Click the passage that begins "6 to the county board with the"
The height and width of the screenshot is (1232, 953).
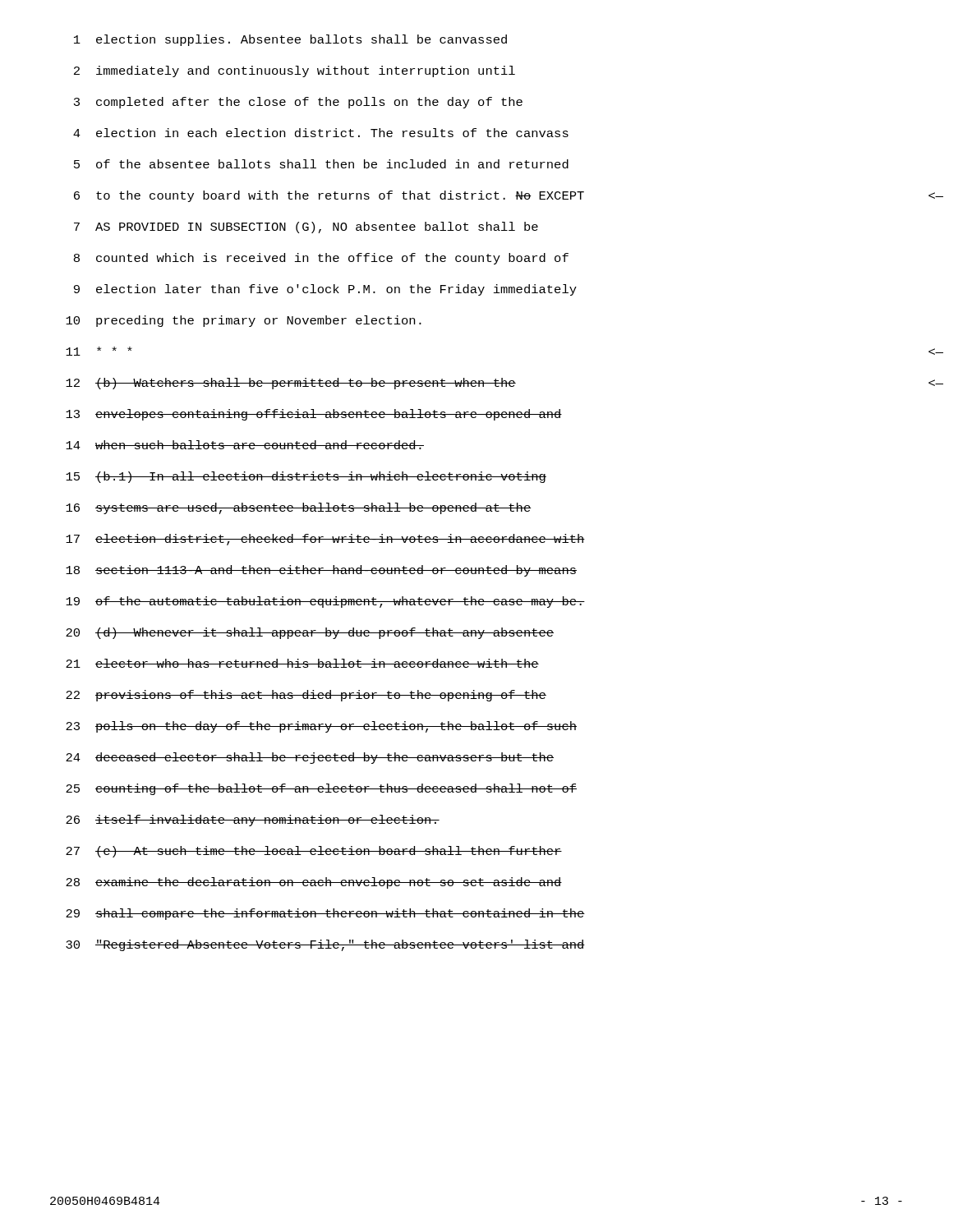476,196
